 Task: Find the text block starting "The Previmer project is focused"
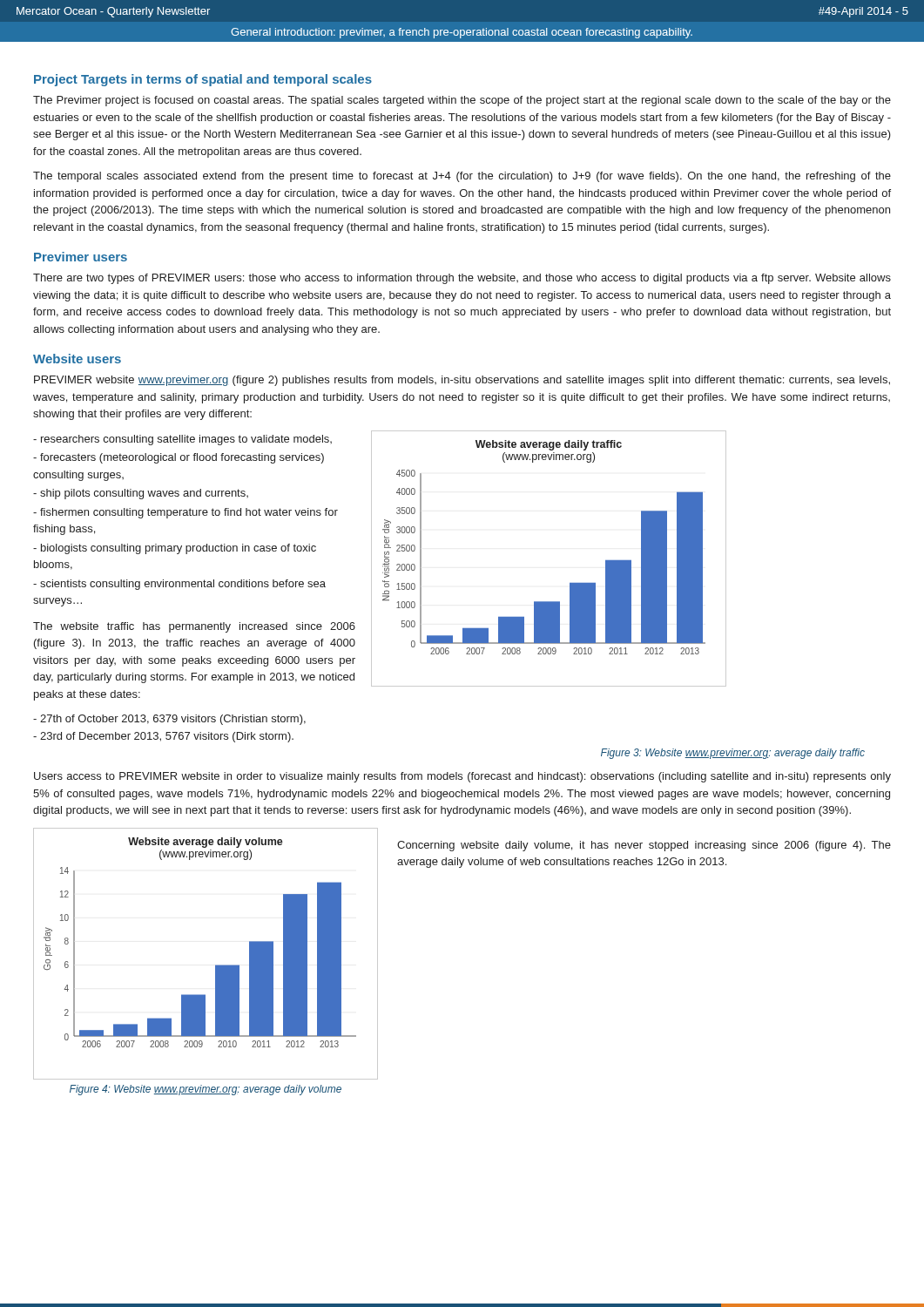click(462, 125)
